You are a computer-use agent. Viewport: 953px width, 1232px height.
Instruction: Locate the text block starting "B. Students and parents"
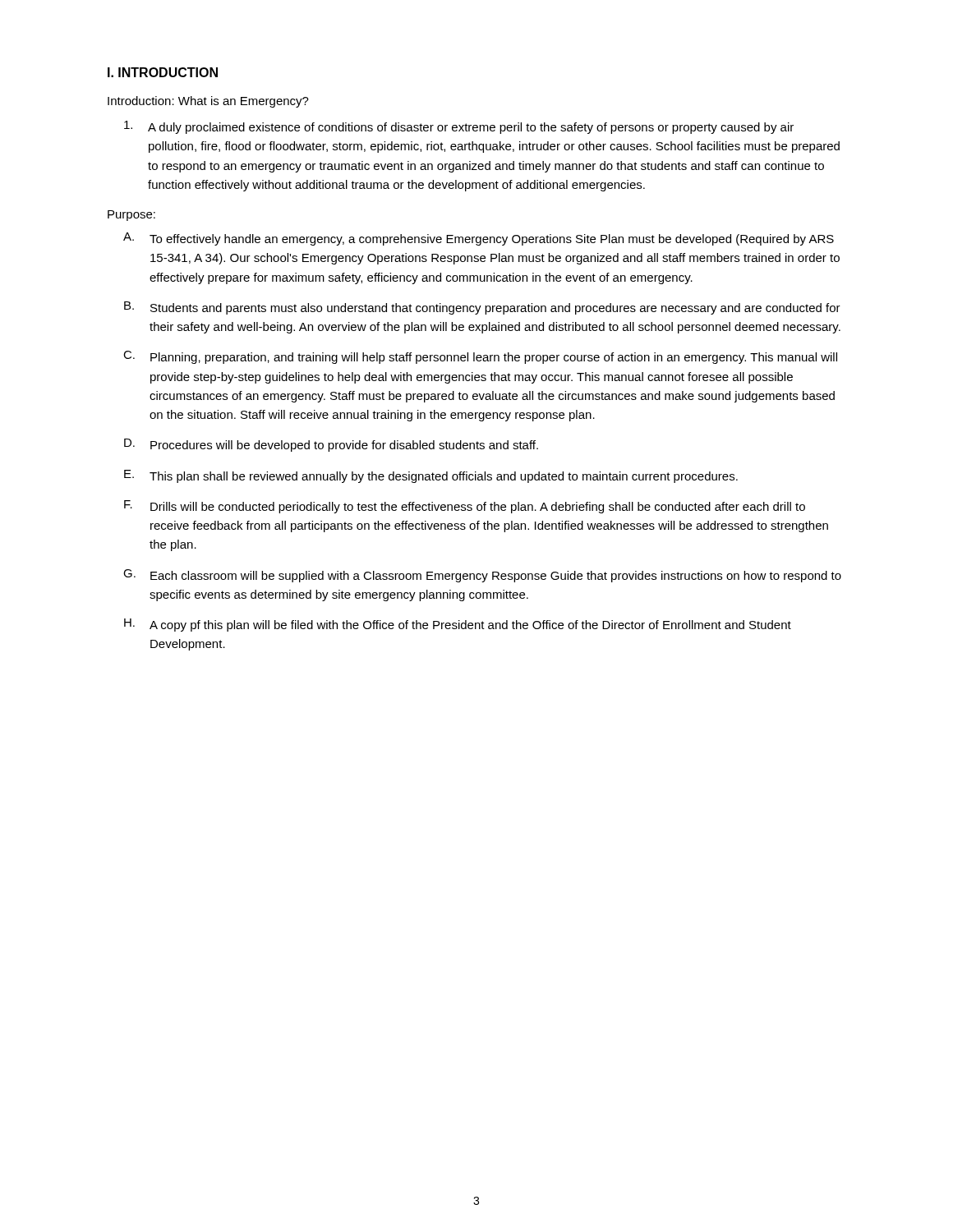tap(485, 317)
